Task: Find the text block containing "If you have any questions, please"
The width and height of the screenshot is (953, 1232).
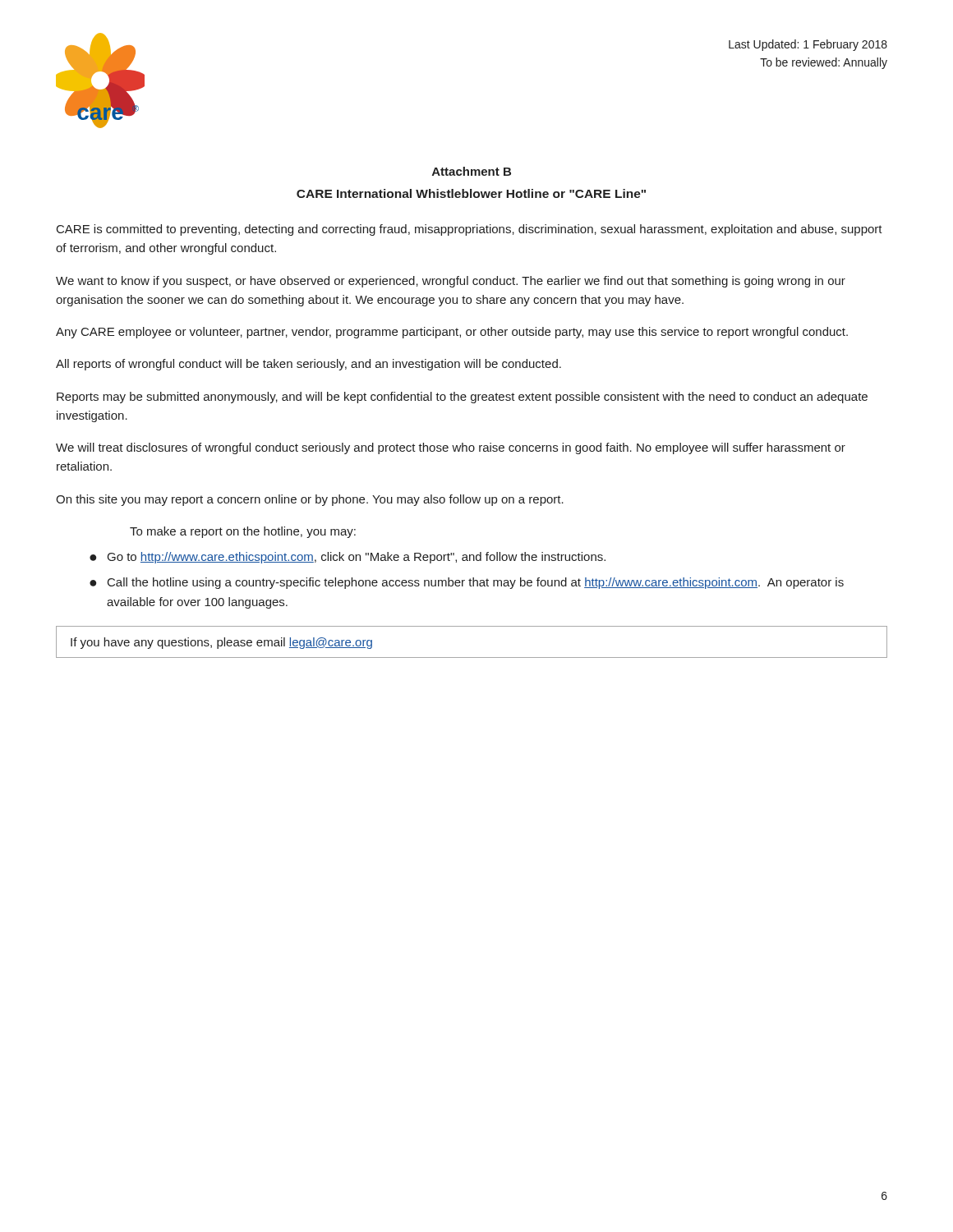Action: (x=221, y=642)
